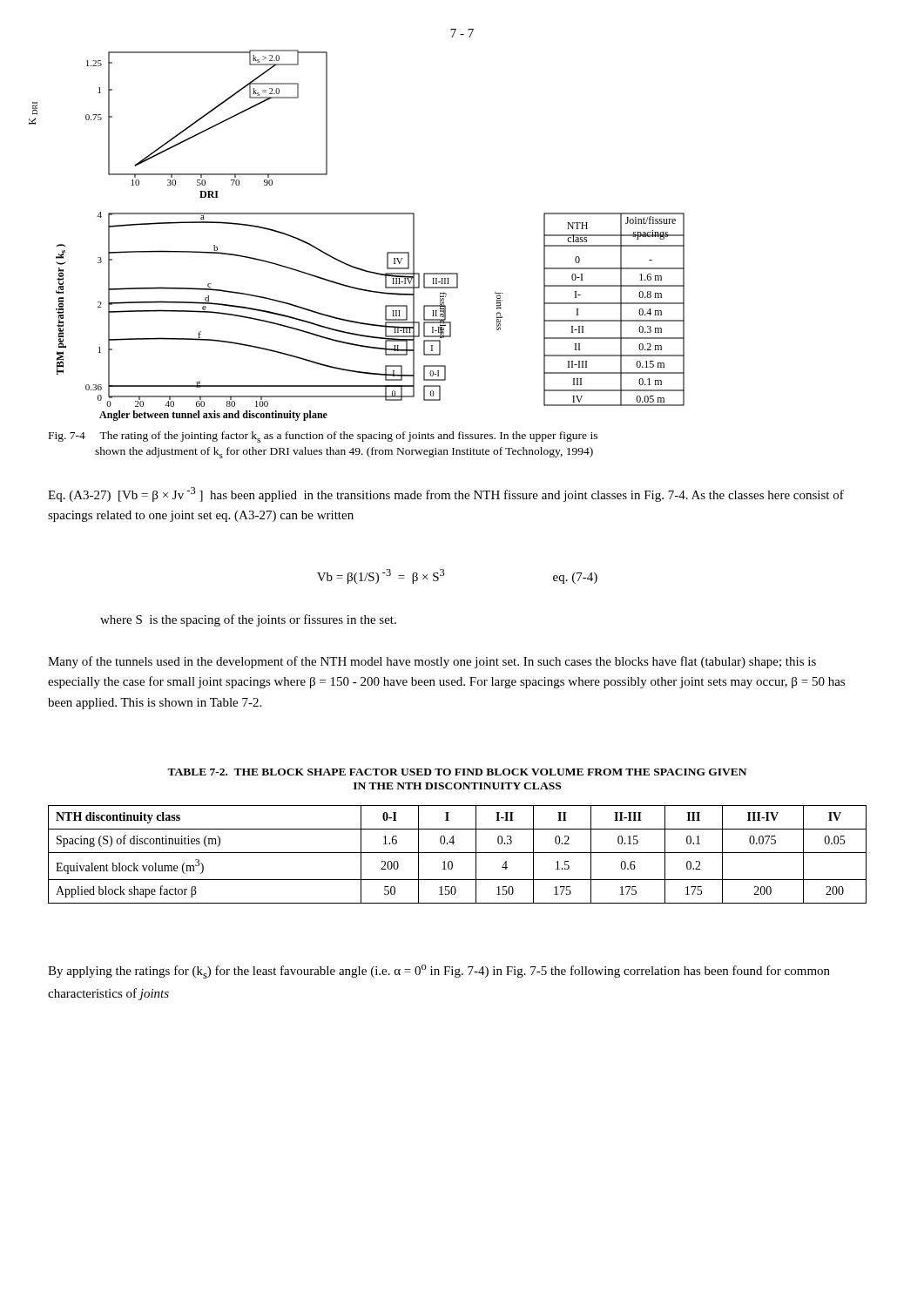Click on the passage starting "Vb = β(1/S) -3 = β"
This screenshot has height=1307, width=924.
pos(378,576)
